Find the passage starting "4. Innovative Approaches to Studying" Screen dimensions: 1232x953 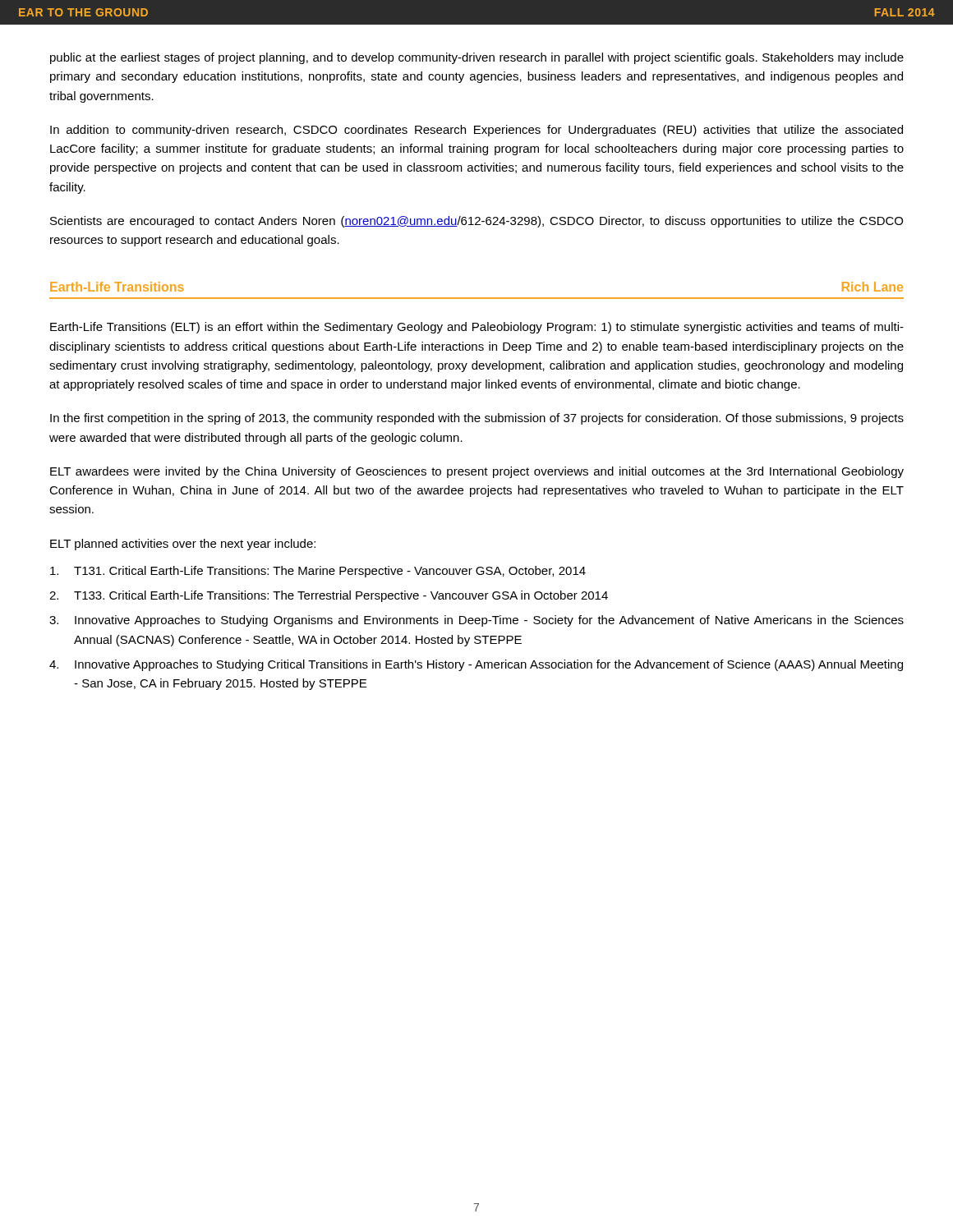(476, 674)
